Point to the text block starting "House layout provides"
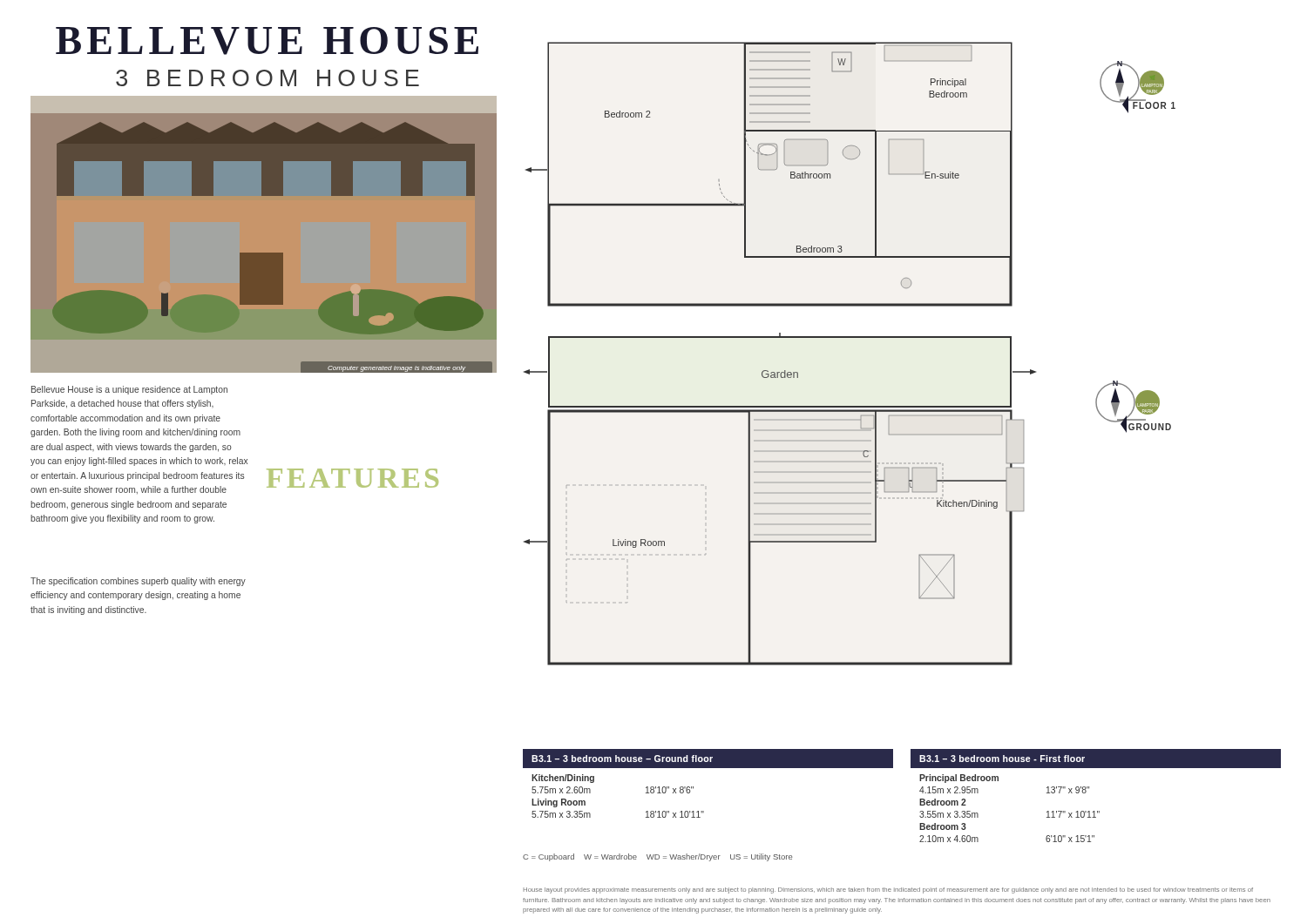 pos(897,900)
